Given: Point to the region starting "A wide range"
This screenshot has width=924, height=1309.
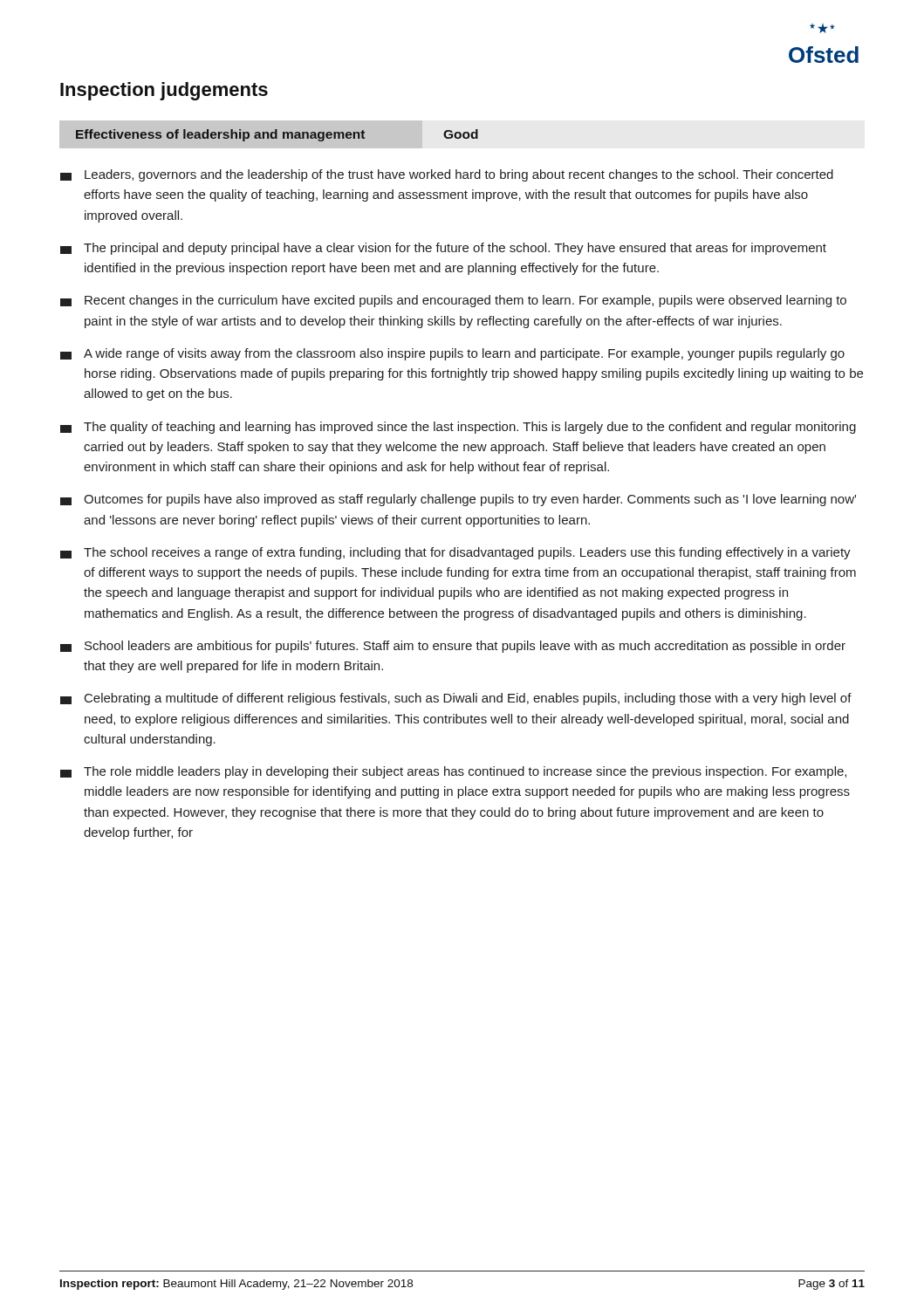Looking at the screenshot, I should [x=462, y=373].
